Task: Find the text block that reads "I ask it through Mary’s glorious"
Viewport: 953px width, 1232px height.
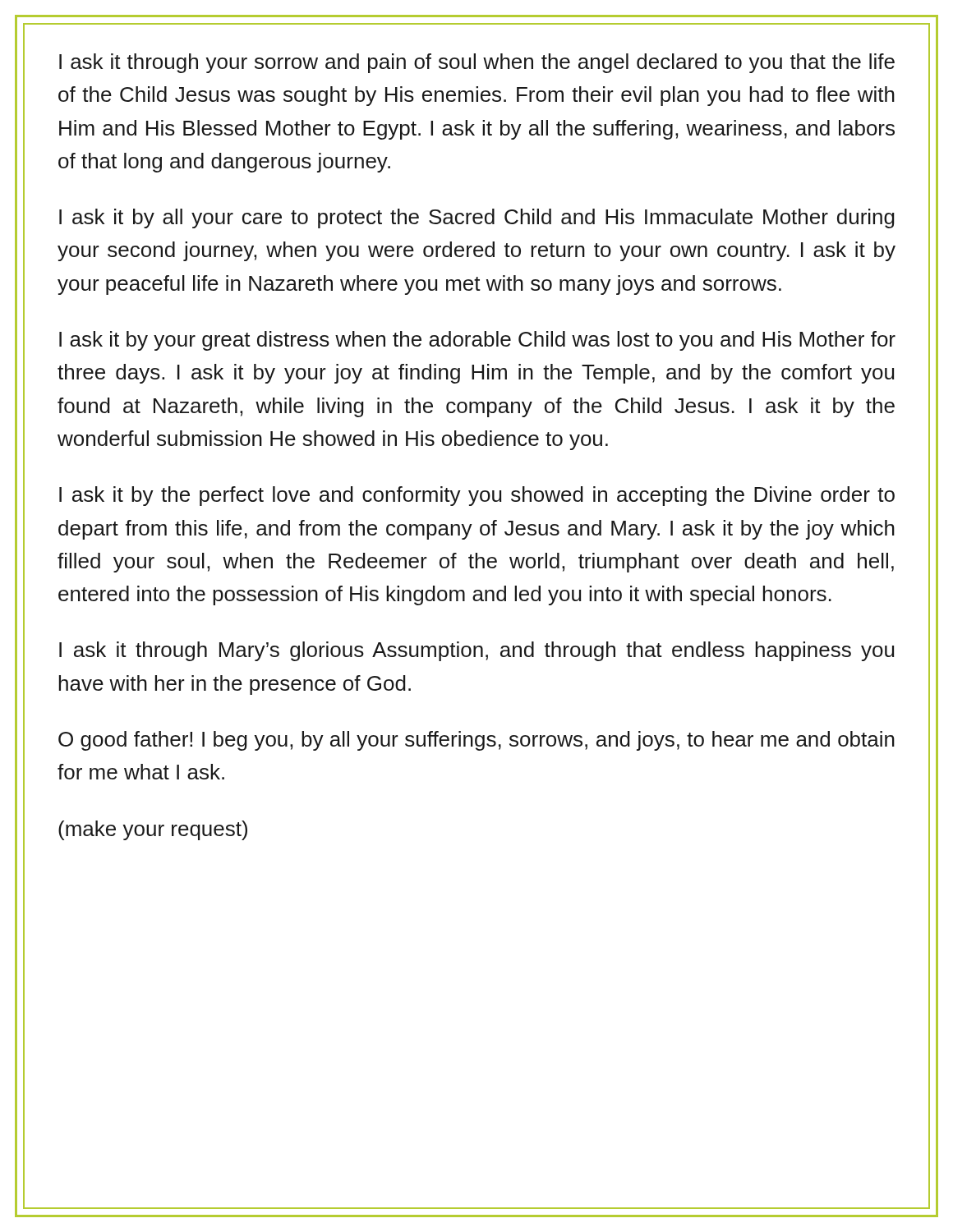Action: point(476,667)
